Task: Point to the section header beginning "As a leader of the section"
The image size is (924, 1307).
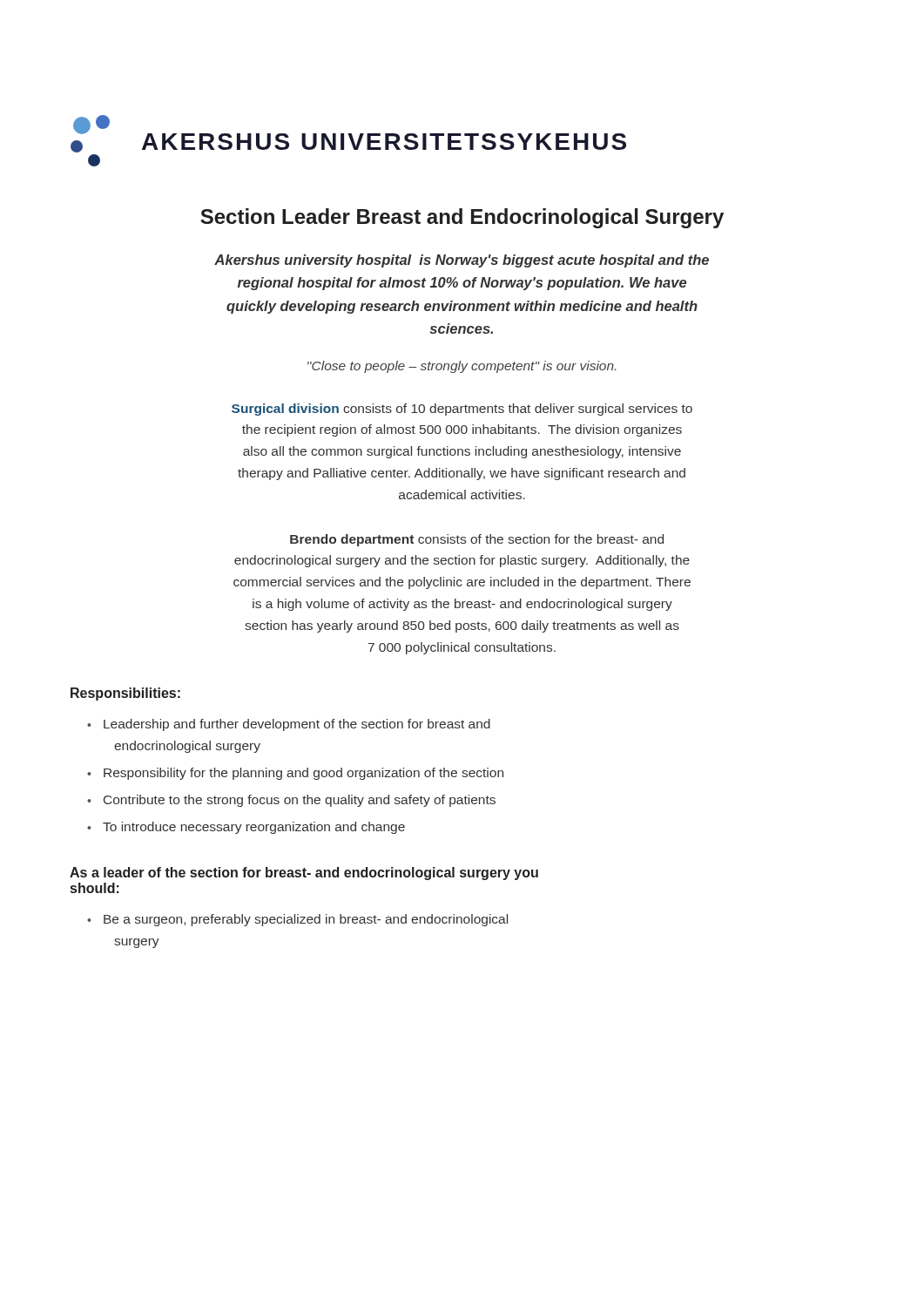Action: 304,881
